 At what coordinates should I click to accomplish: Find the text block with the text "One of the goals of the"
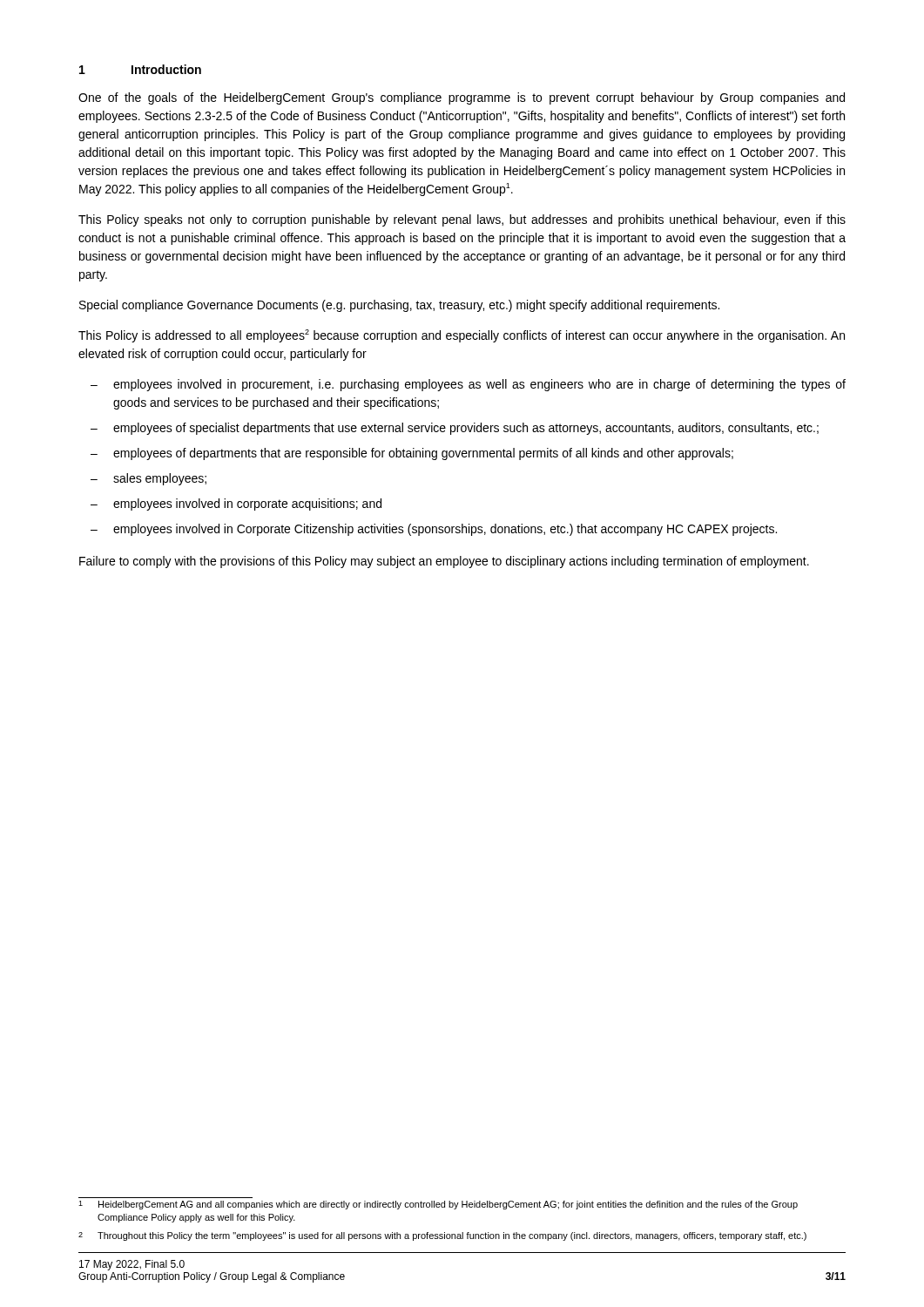462,144
